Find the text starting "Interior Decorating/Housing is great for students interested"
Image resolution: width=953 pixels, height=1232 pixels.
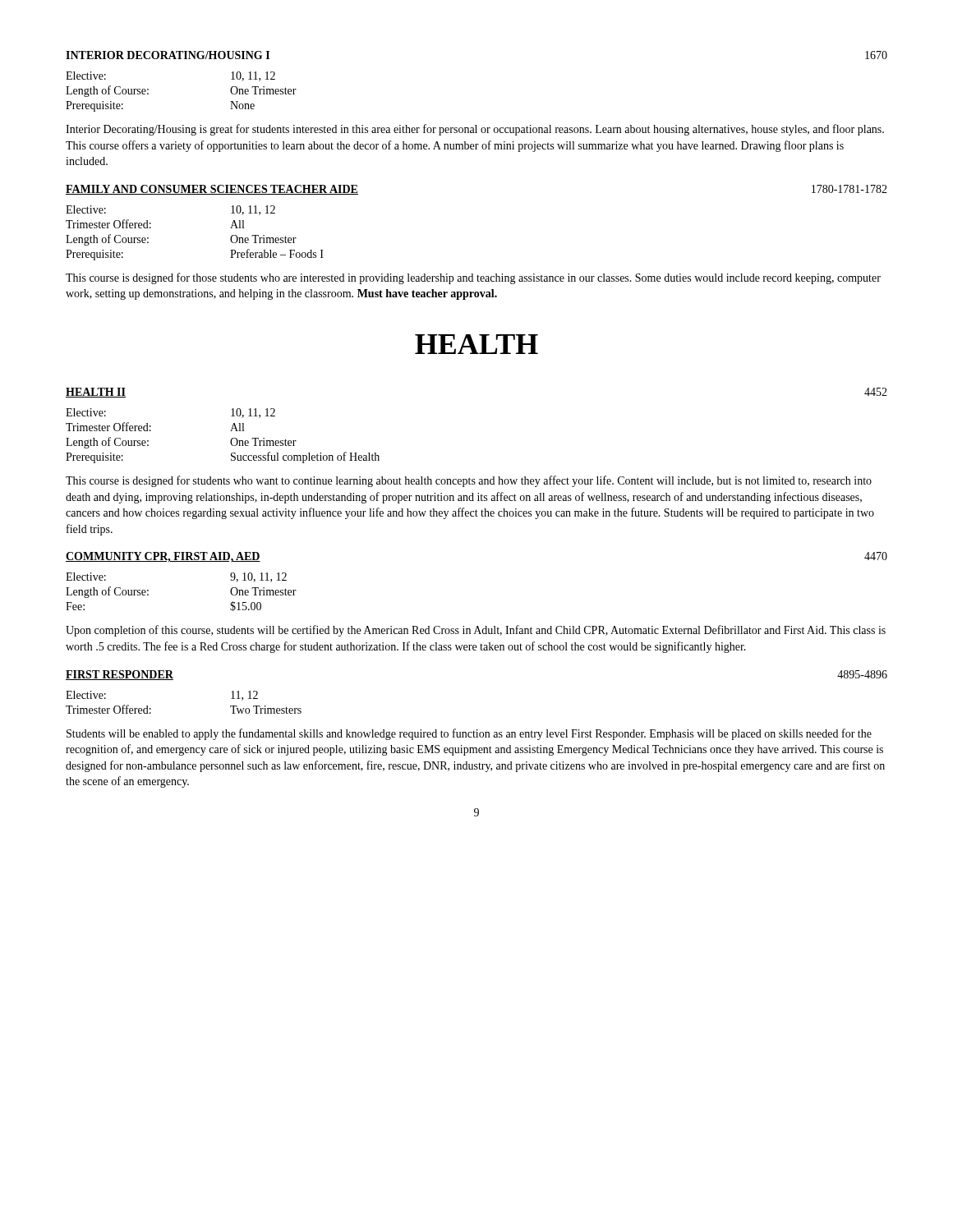(475, 145)
